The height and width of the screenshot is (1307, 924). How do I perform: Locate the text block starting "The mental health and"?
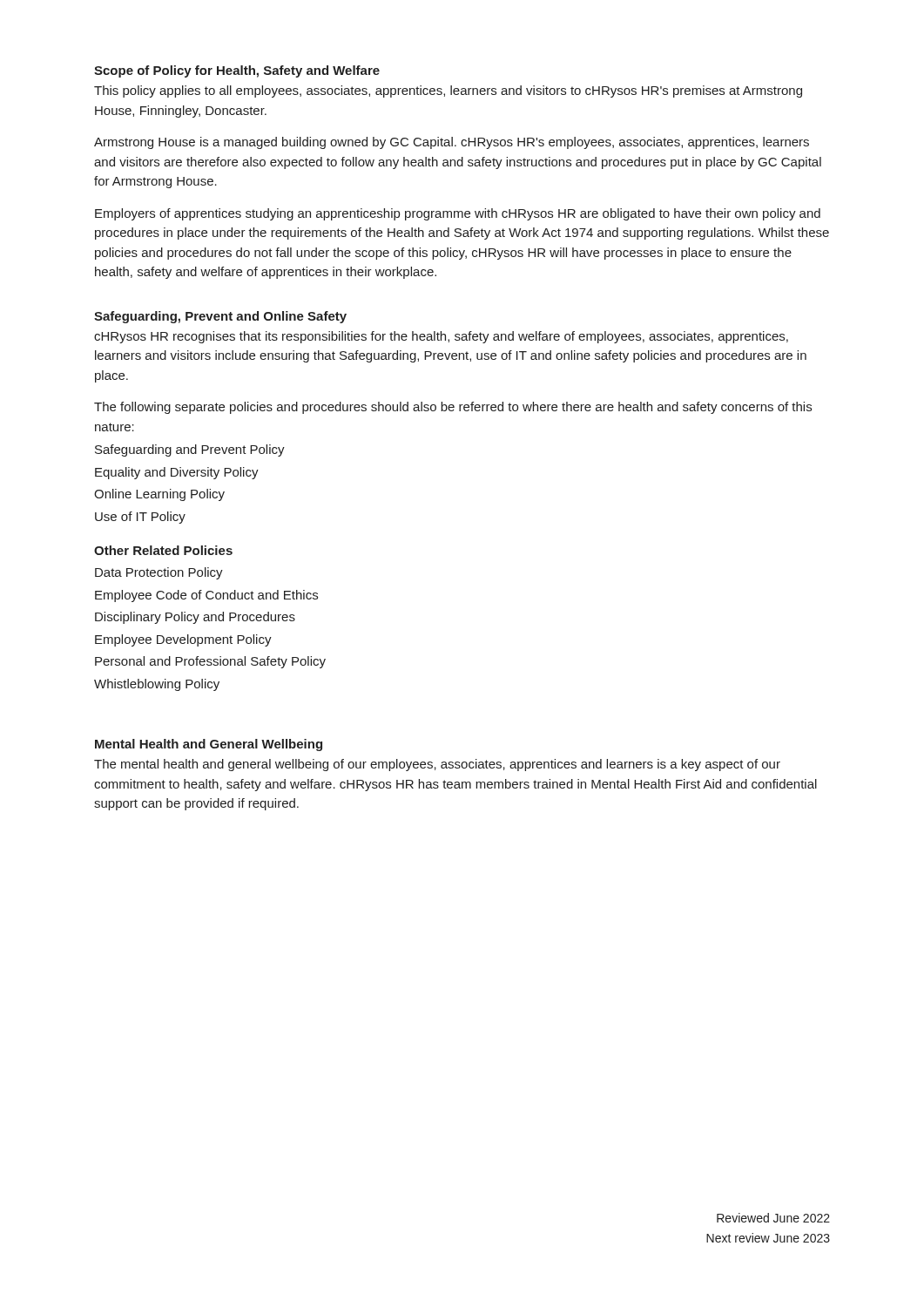(x=456, y=783)
